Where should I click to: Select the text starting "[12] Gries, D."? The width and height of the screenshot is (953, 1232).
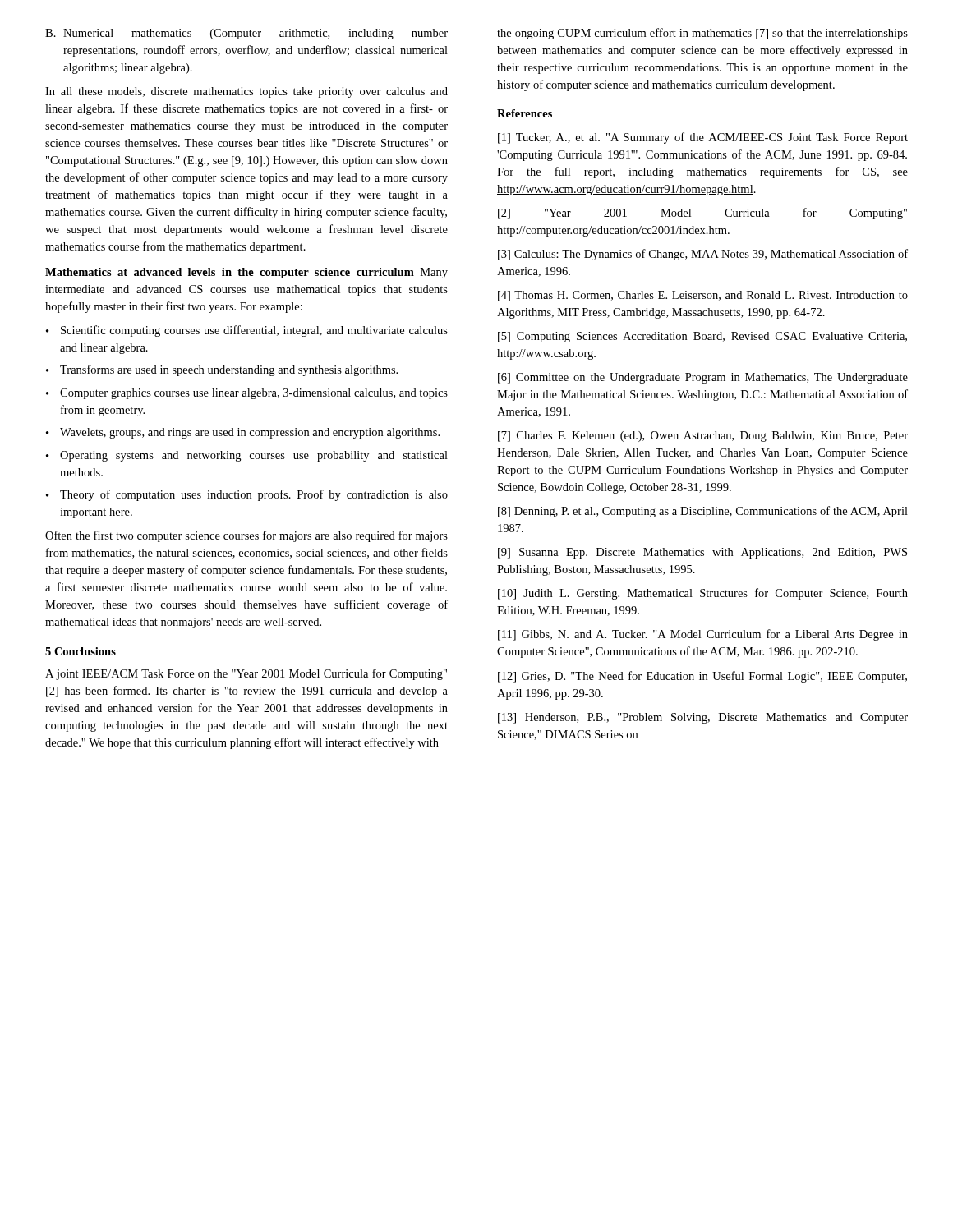pyautogui.click(x=702, y=684)
